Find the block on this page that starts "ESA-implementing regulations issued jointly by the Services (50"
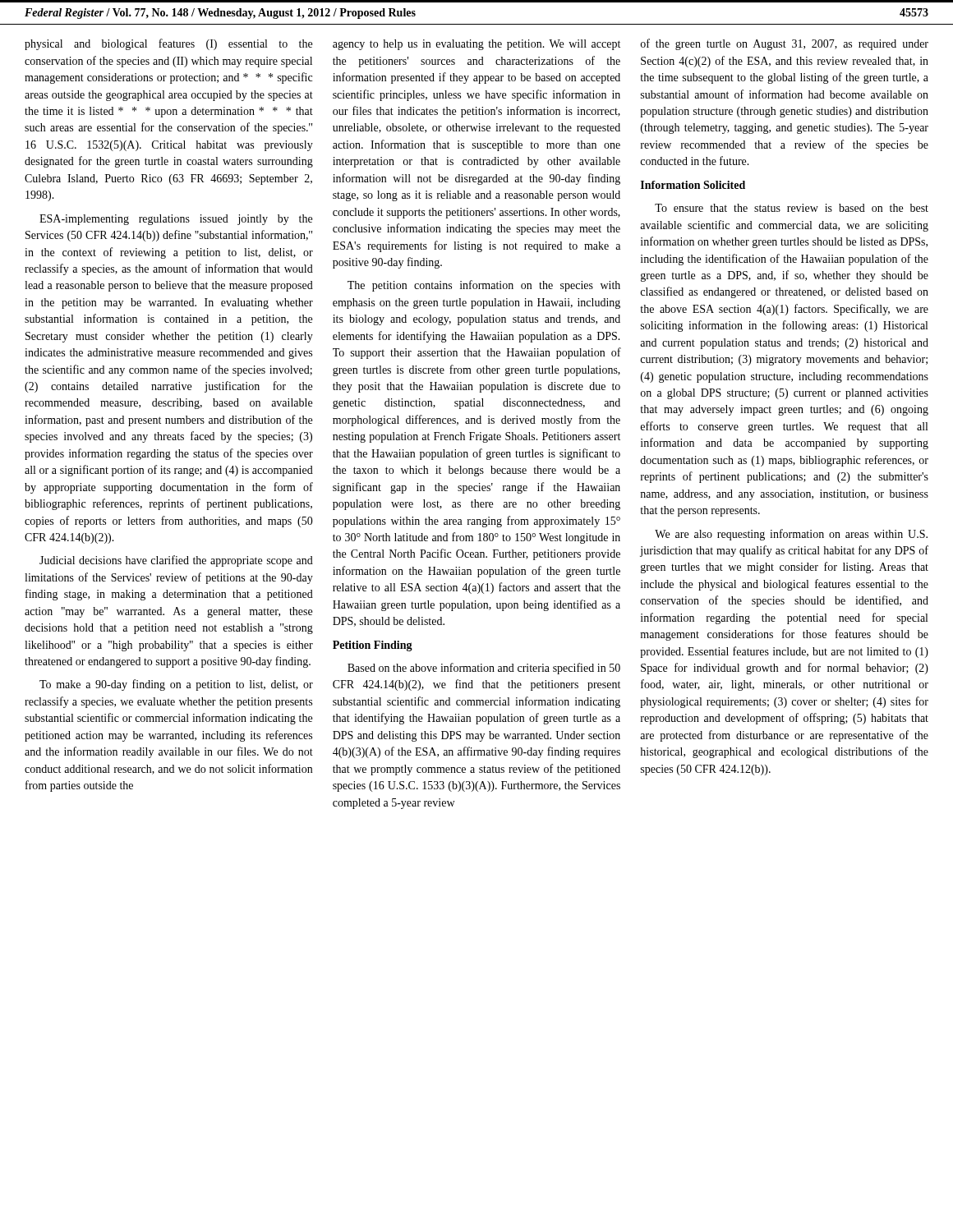 (169, 379)
